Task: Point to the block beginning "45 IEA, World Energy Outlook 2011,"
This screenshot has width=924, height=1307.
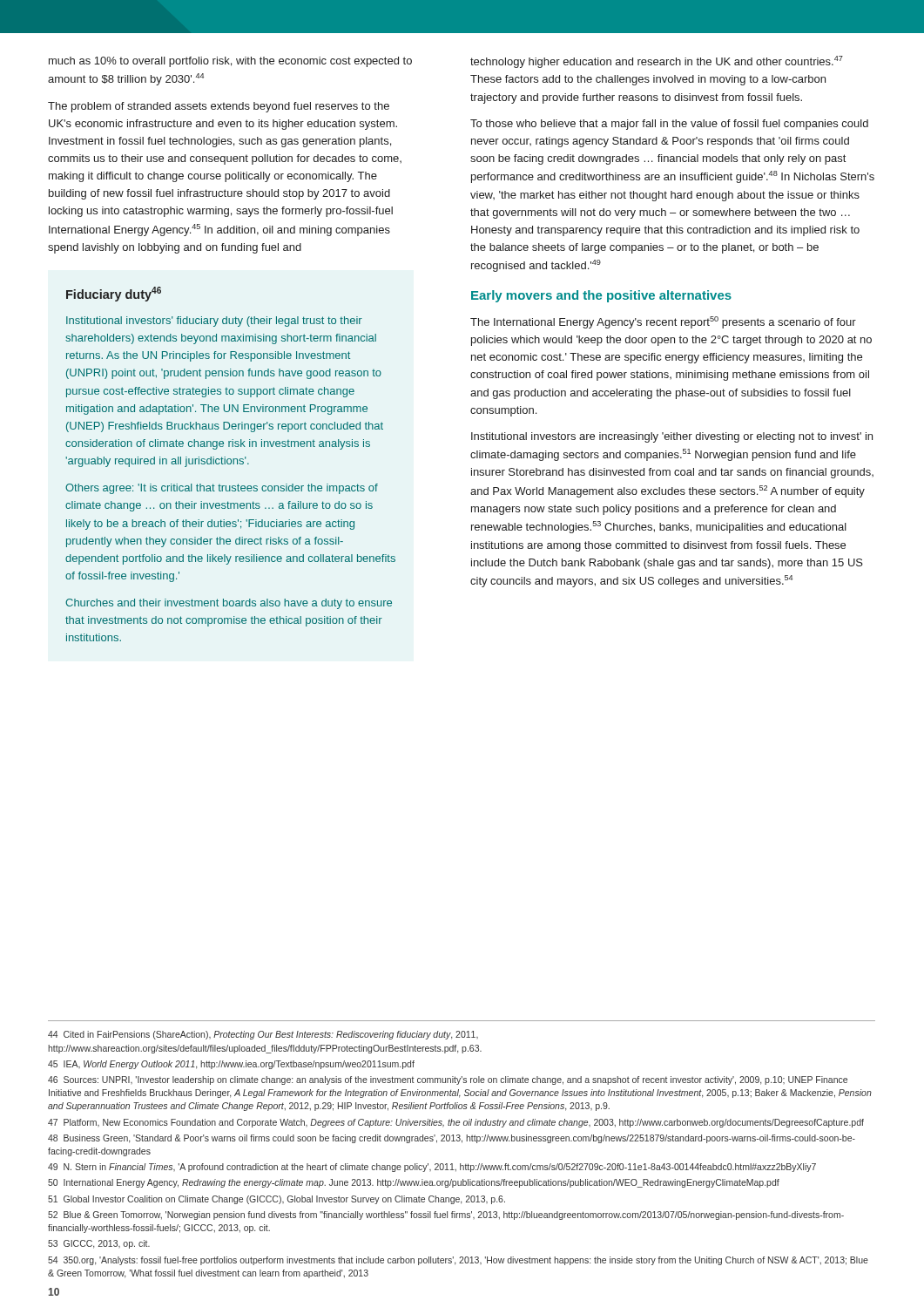Action: click(231, 1064)
